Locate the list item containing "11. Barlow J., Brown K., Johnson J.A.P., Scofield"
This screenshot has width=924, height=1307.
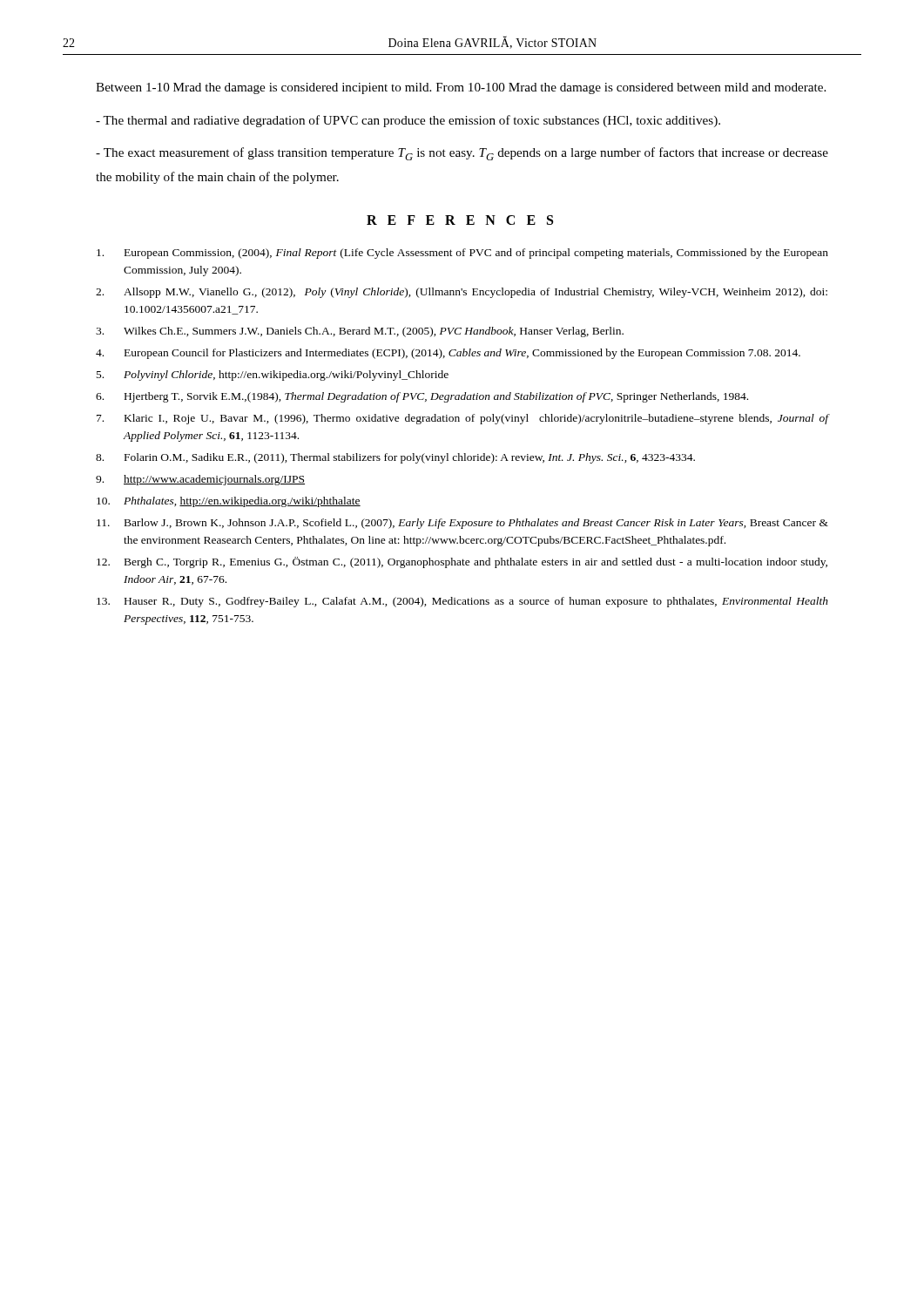pos(462,531)
